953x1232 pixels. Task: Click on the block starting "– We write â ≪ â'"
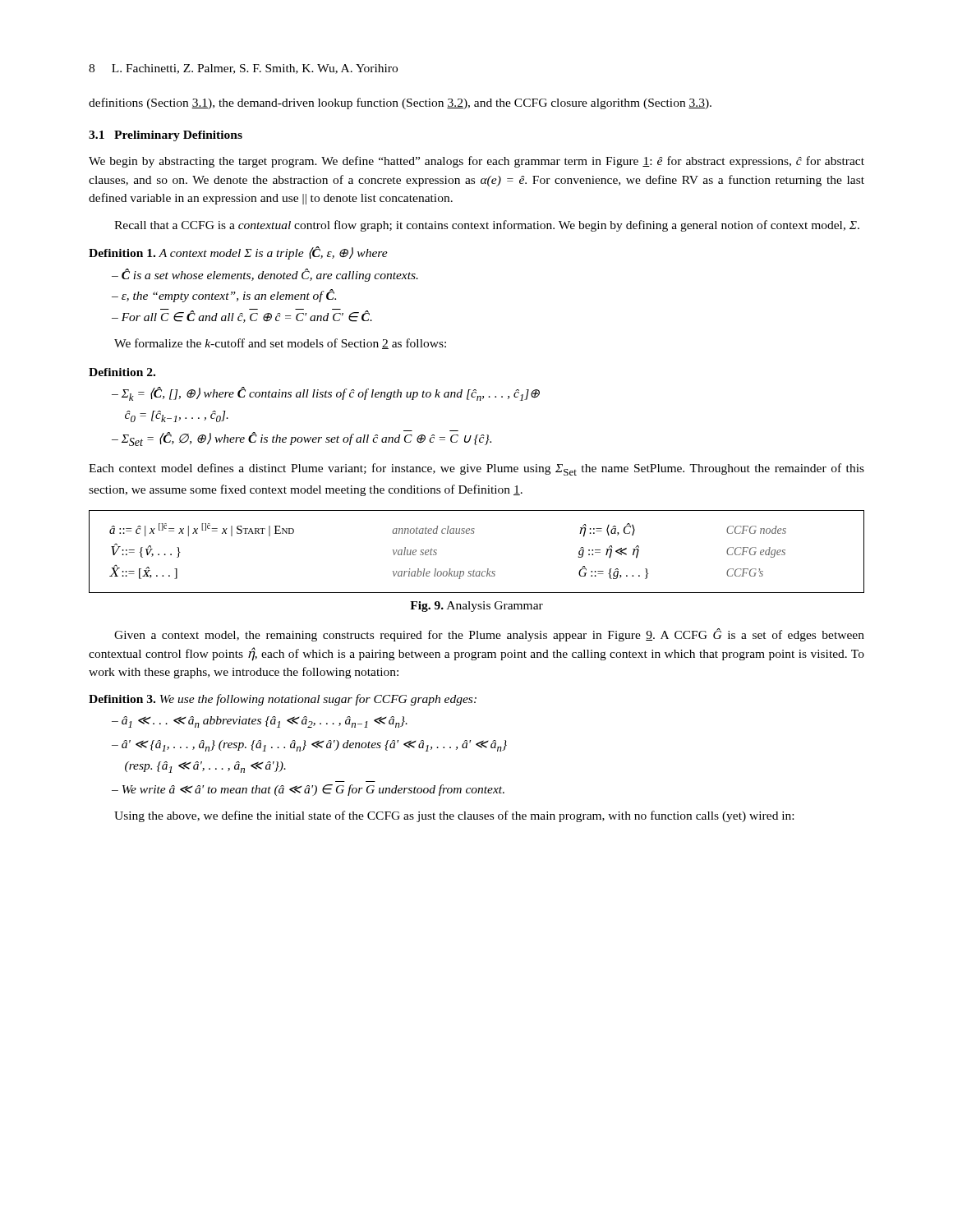(x=308, y=788)
